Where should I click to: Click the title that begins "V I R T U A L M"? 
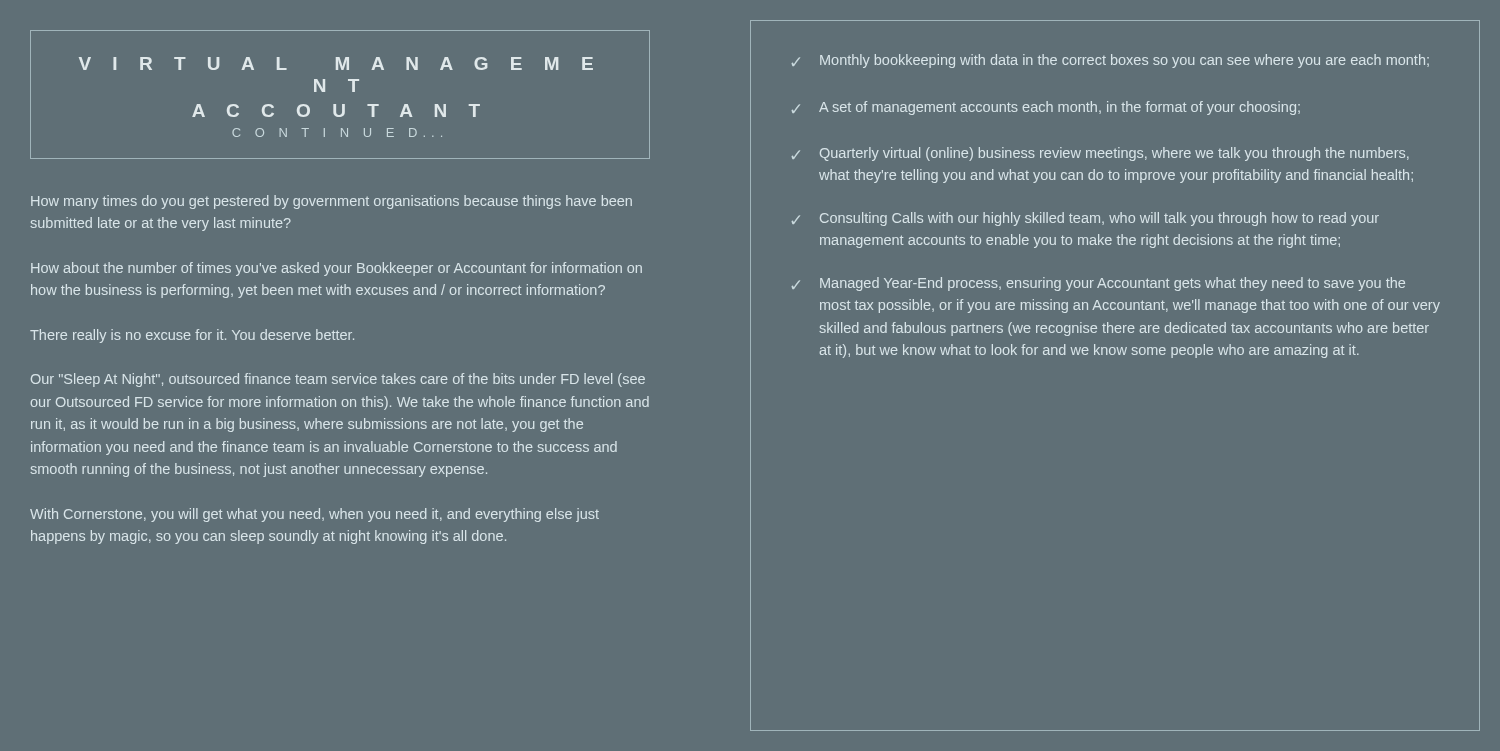click(340, 97)
